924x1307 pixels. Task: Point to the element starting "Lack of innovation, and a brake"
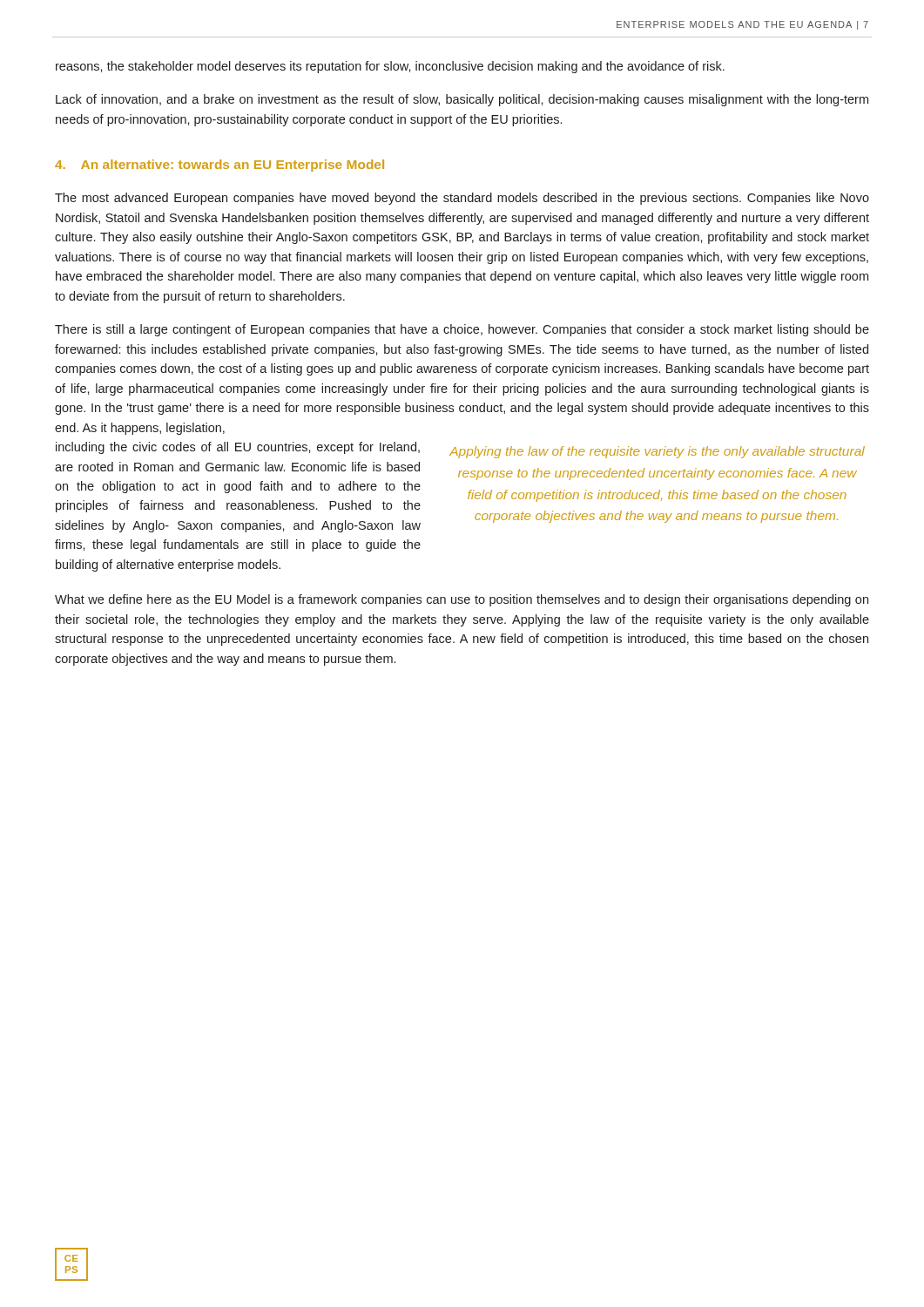(462, 110)
